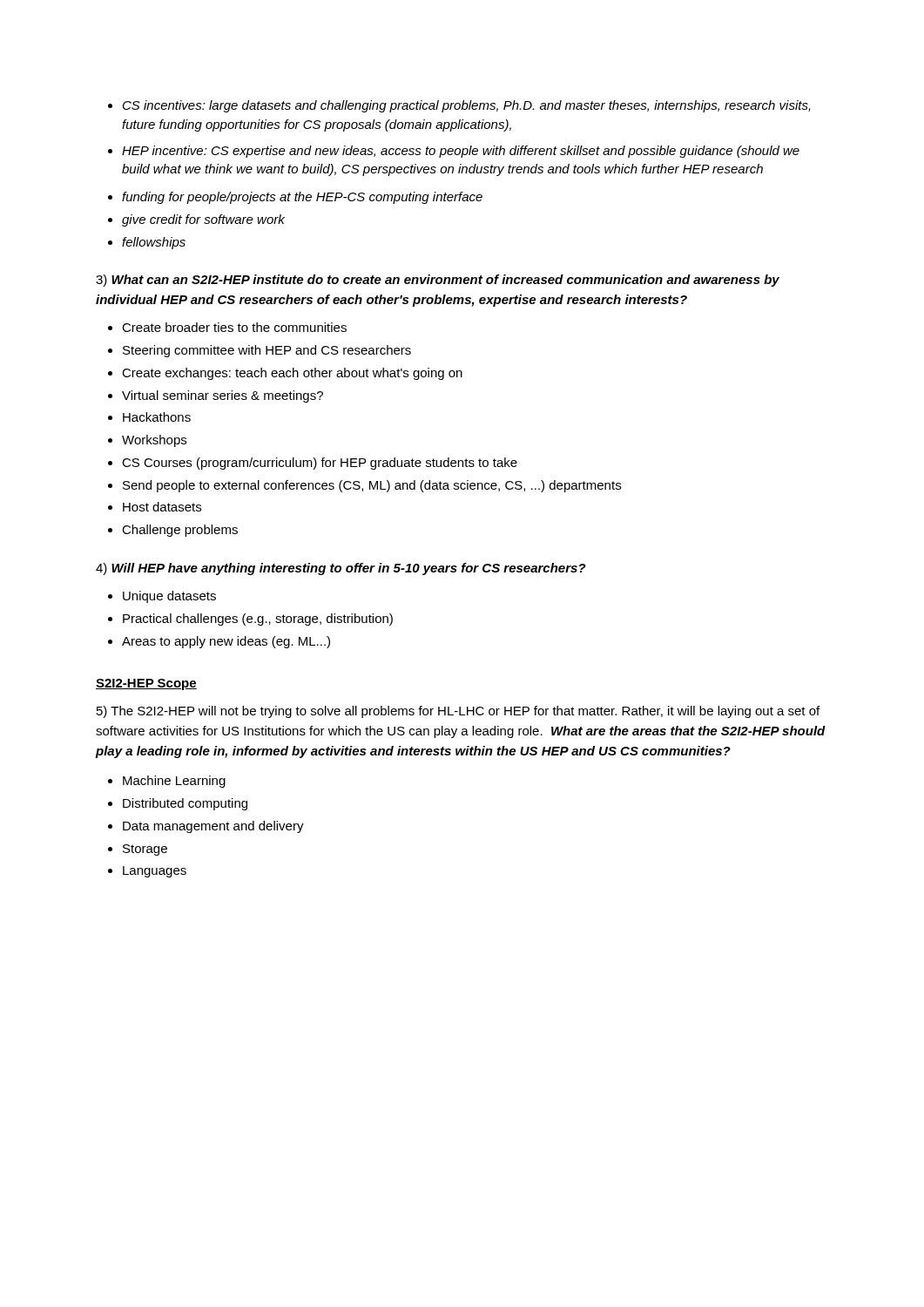Navigate to the text starting "Distributed computing"
The height and width of the screenshot is (1307, 924).
(185, 803)
